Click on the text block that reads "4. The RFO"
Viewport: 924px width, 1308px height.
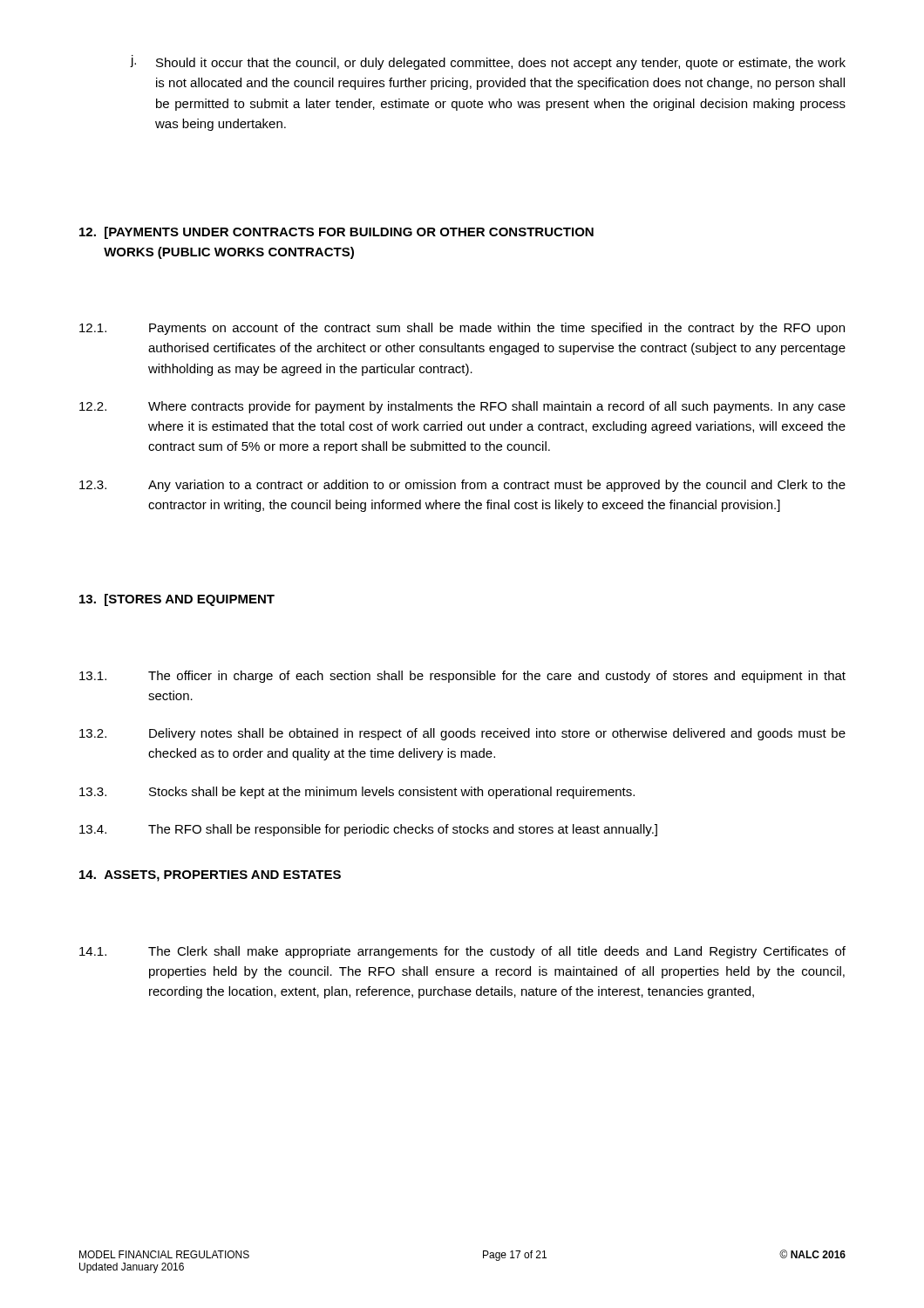click(x=368, y=829)
